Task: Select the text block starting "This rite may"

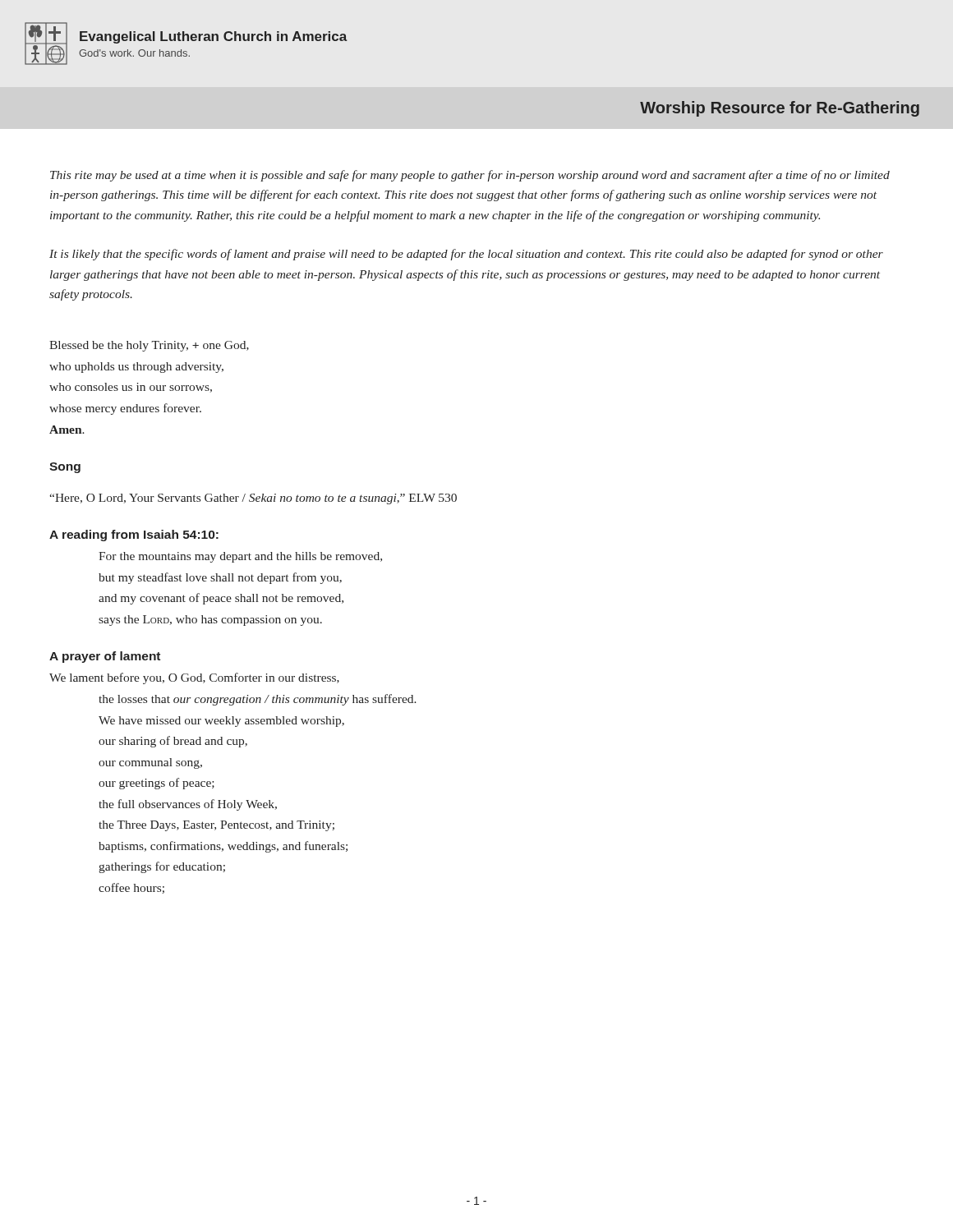Action: point(476,195)
